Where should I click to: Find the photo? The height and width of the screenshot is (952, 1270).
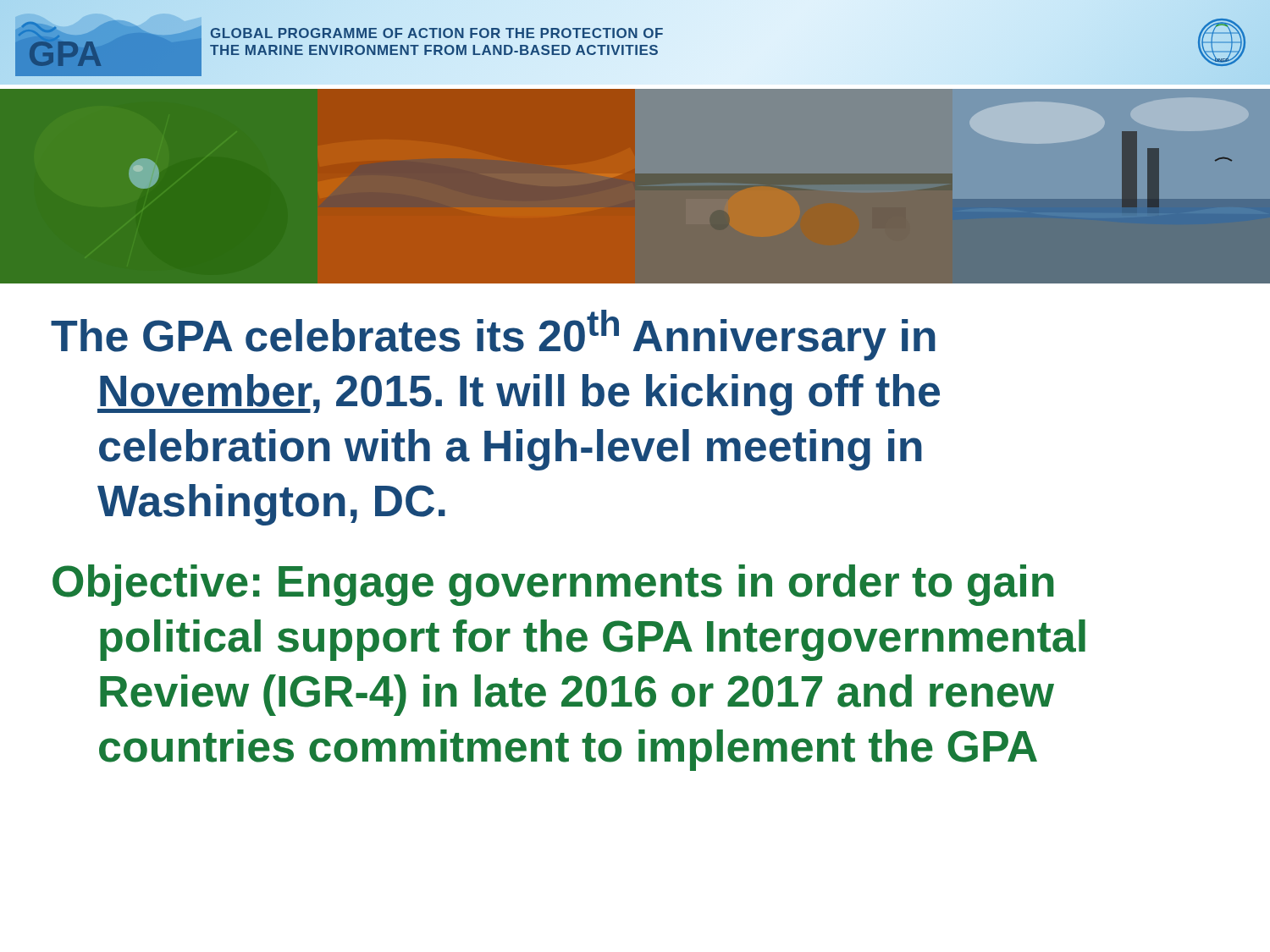[635, 186]
